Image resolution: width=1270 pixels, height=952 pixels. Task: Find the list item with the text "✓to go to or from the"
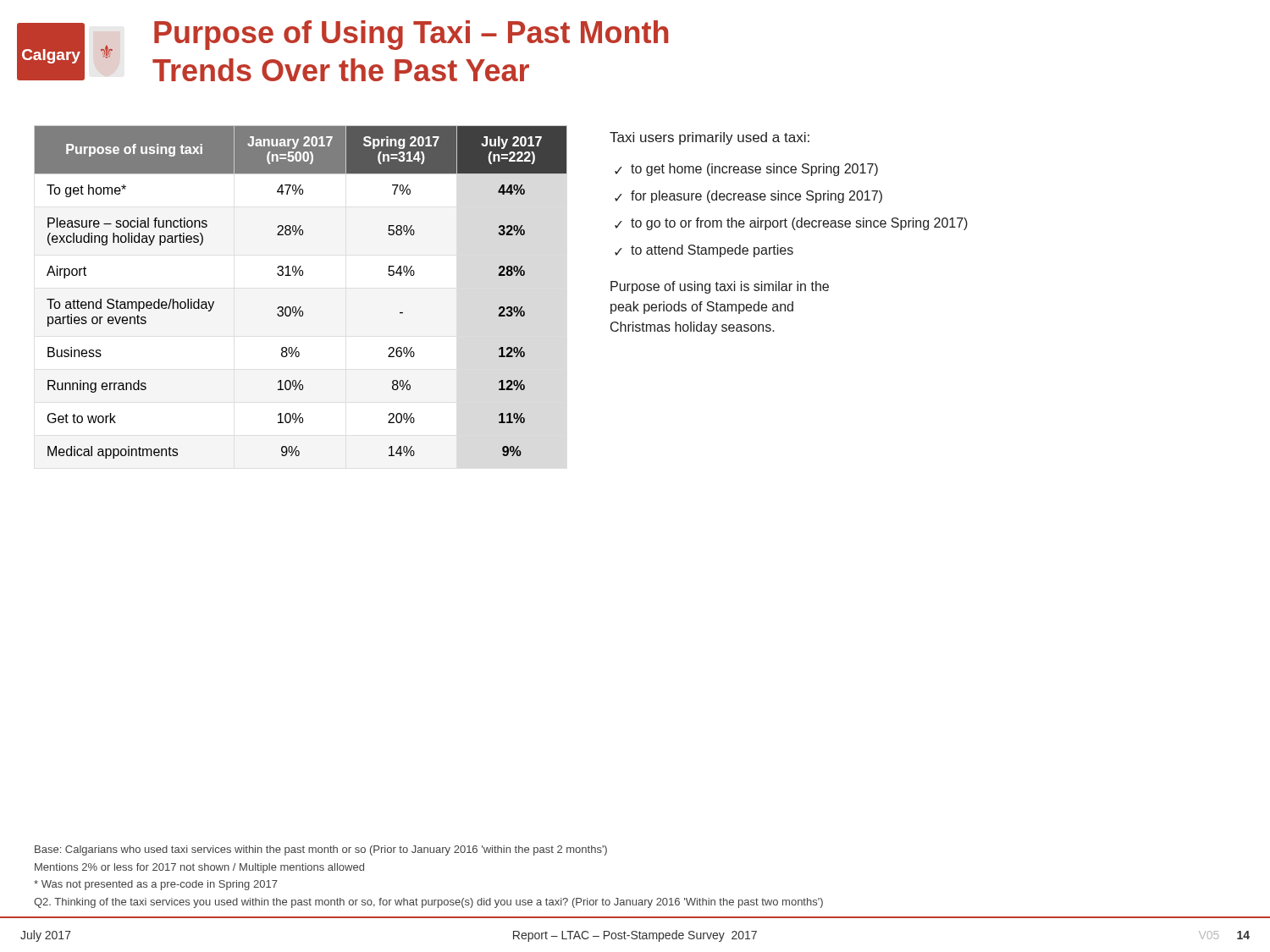coord(791,224)
